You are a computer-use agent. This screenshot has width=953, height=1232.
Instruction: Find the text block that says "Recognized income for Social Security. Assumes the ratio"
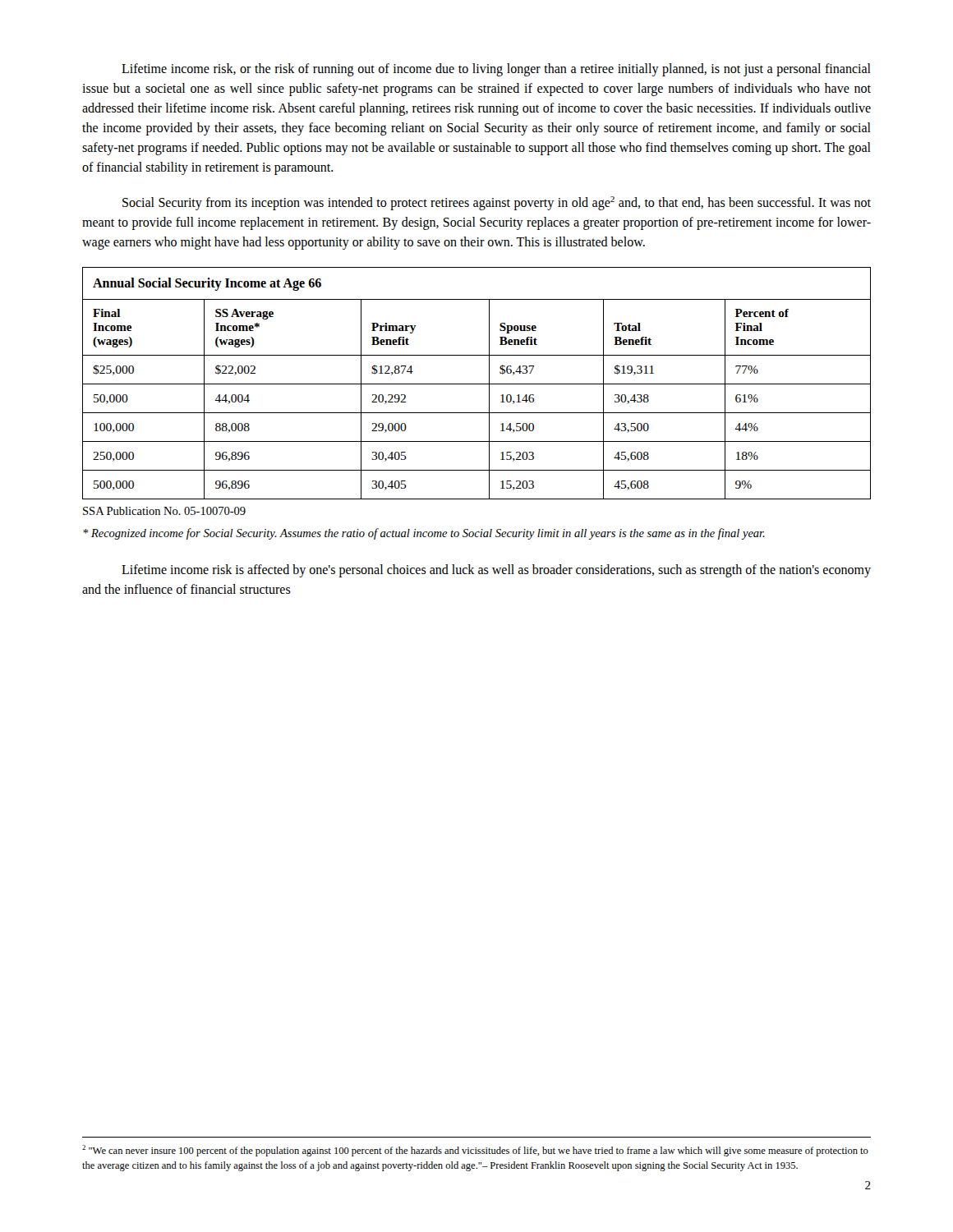pyautogui.click(x=424, y=533)
